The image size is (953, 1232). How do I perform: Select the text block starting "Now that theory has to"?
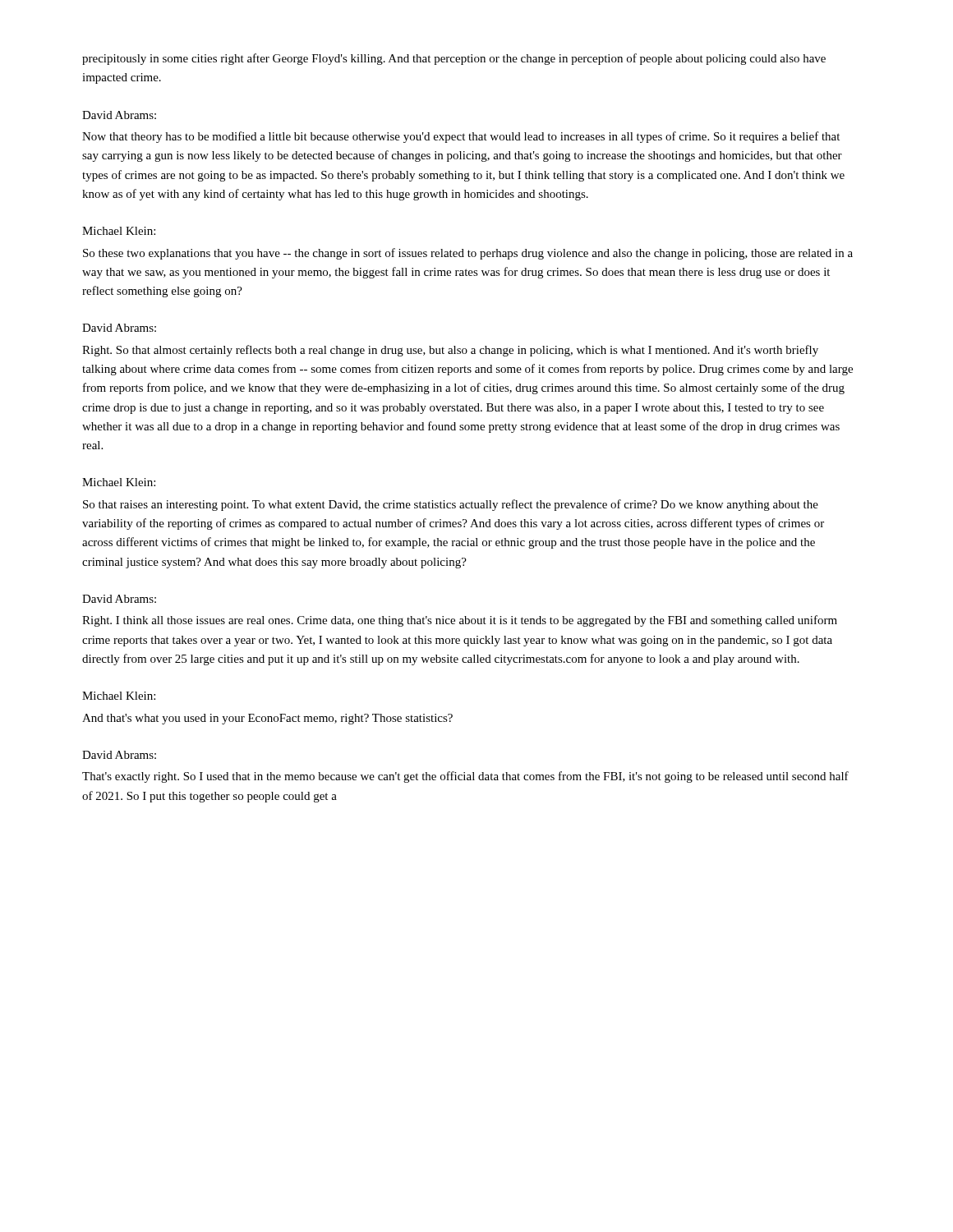[x=468, y=165]
